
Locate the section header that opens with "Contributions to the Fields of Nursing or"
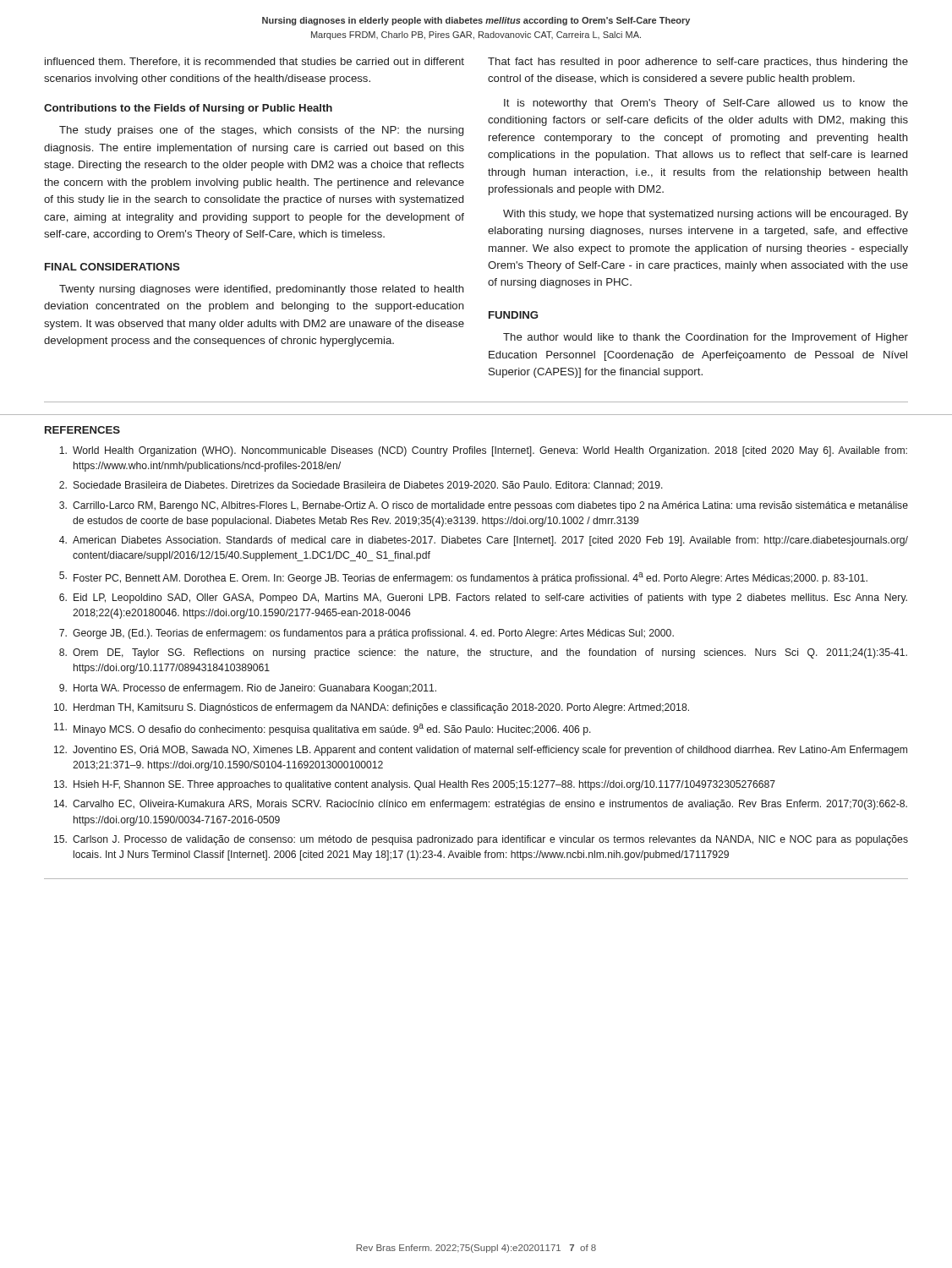188,108
